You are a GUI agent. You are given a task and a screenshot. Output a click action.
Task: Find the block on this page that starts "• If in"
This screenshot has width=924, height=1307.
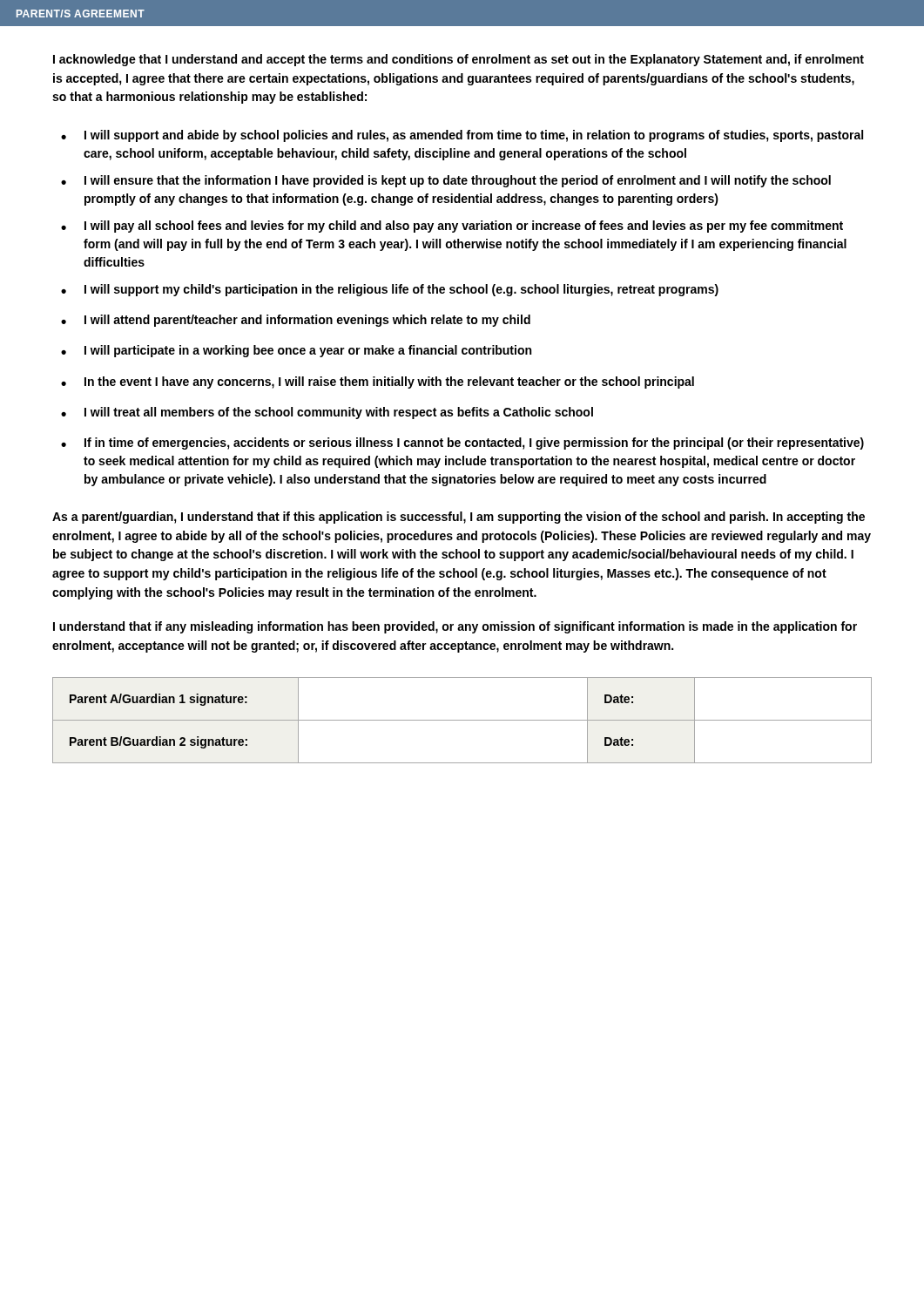(466, 461)
